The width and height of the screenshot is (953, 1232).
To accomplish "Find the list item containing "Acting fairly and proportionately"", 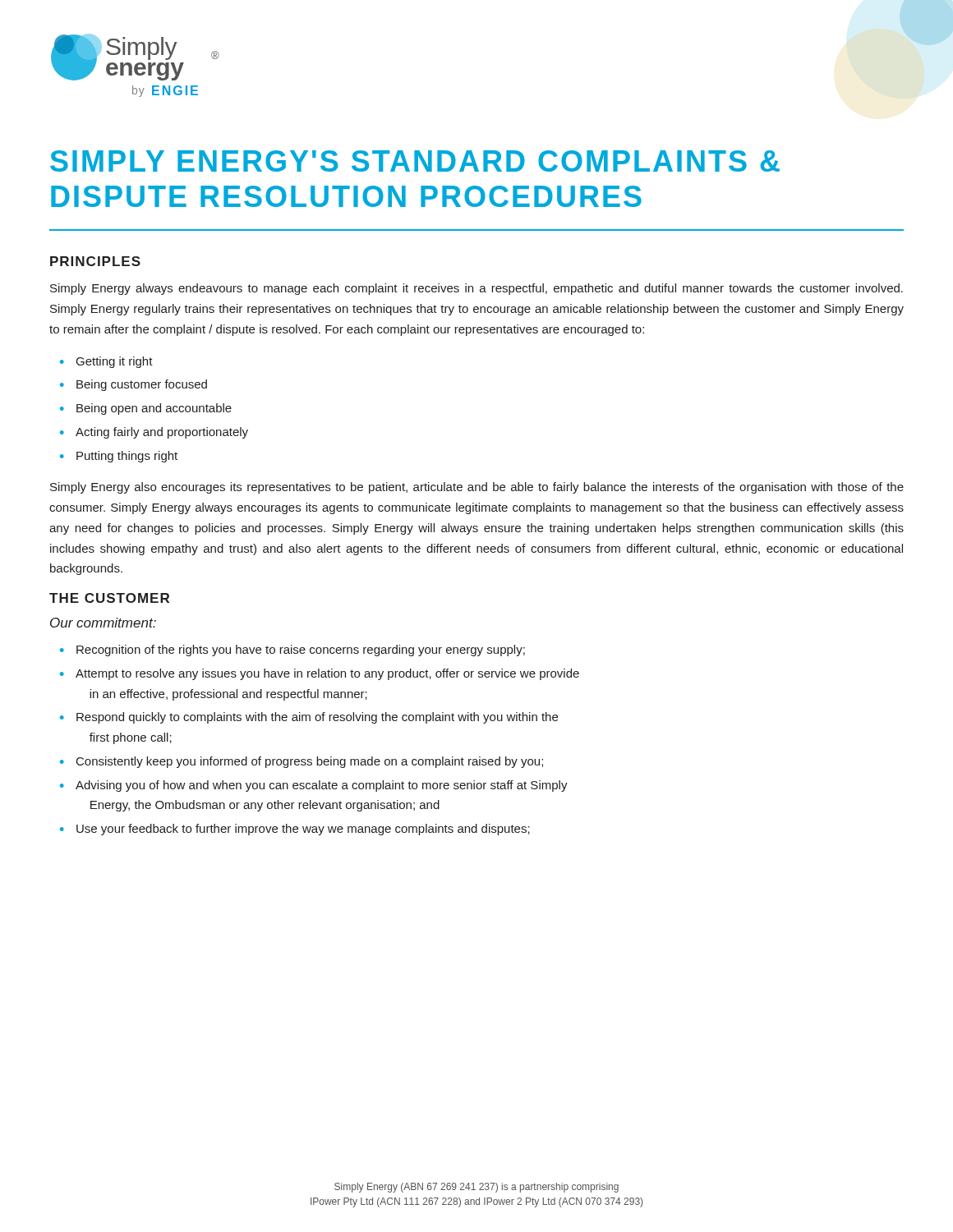I will click(x=162, y=432).
